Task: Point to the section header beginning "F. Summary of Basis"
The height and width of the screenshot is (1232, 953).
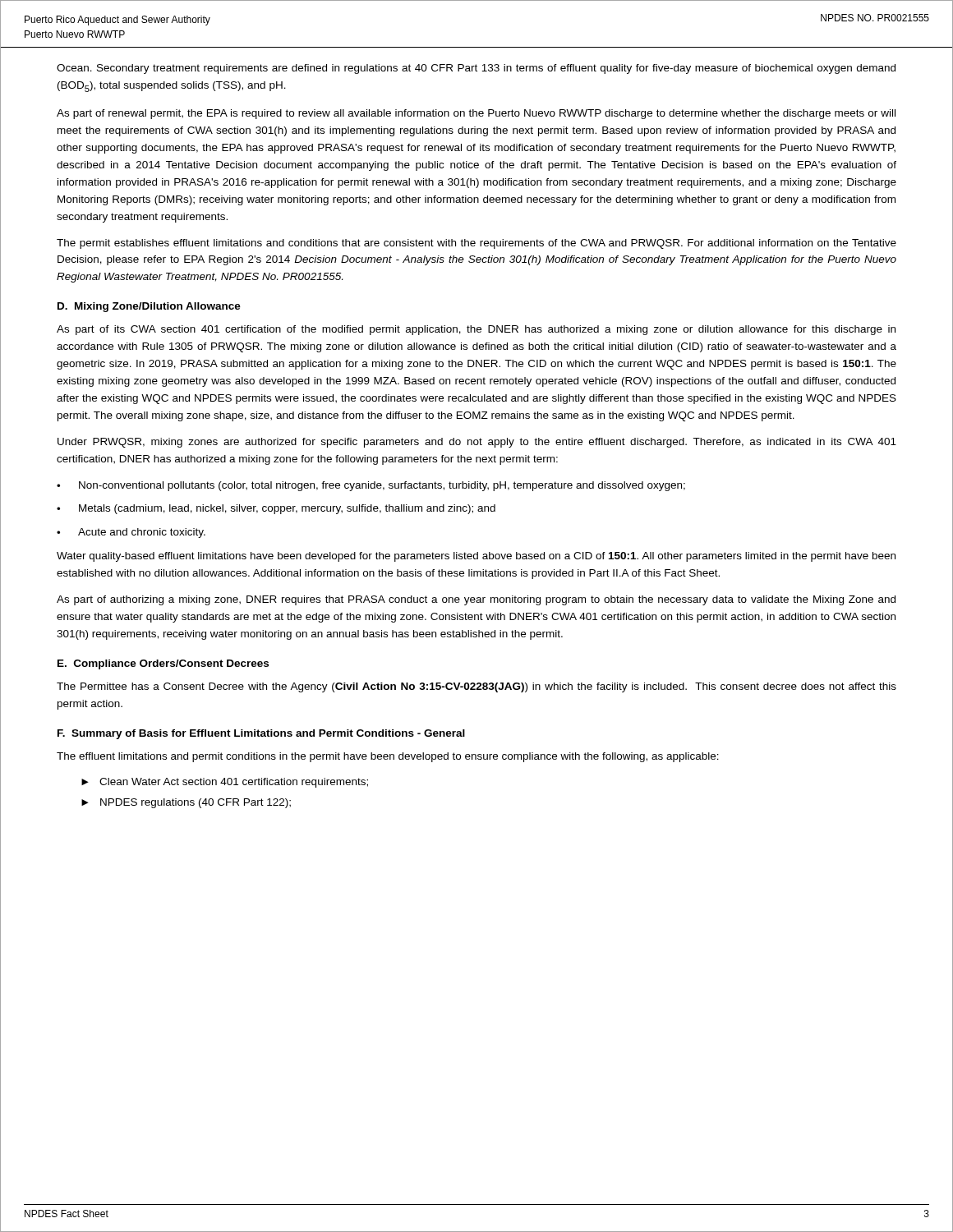Action: tap(261, 733)
